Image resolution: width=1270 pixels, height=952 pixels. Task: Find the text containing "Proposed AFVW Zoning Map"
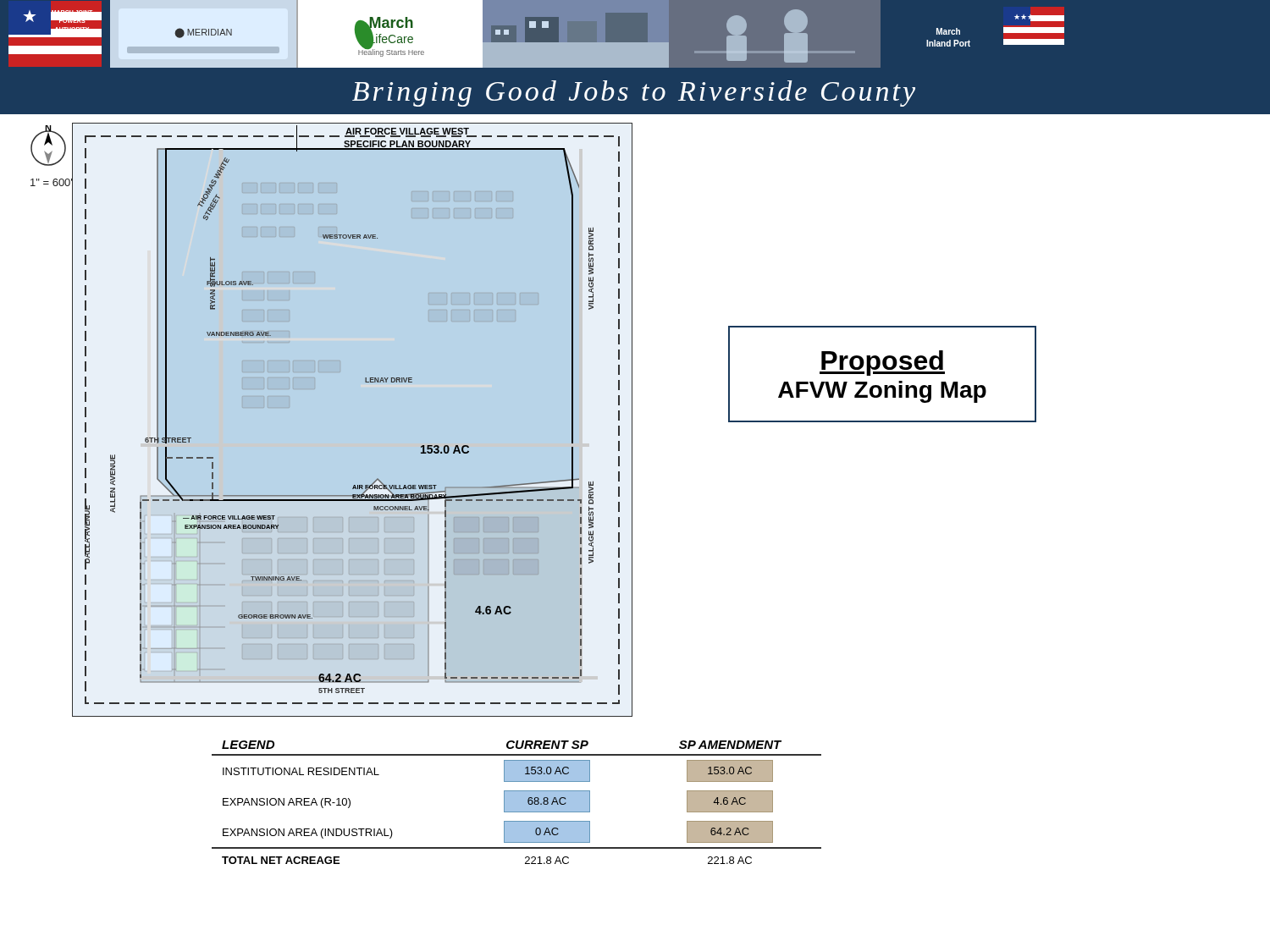point(882,374)
